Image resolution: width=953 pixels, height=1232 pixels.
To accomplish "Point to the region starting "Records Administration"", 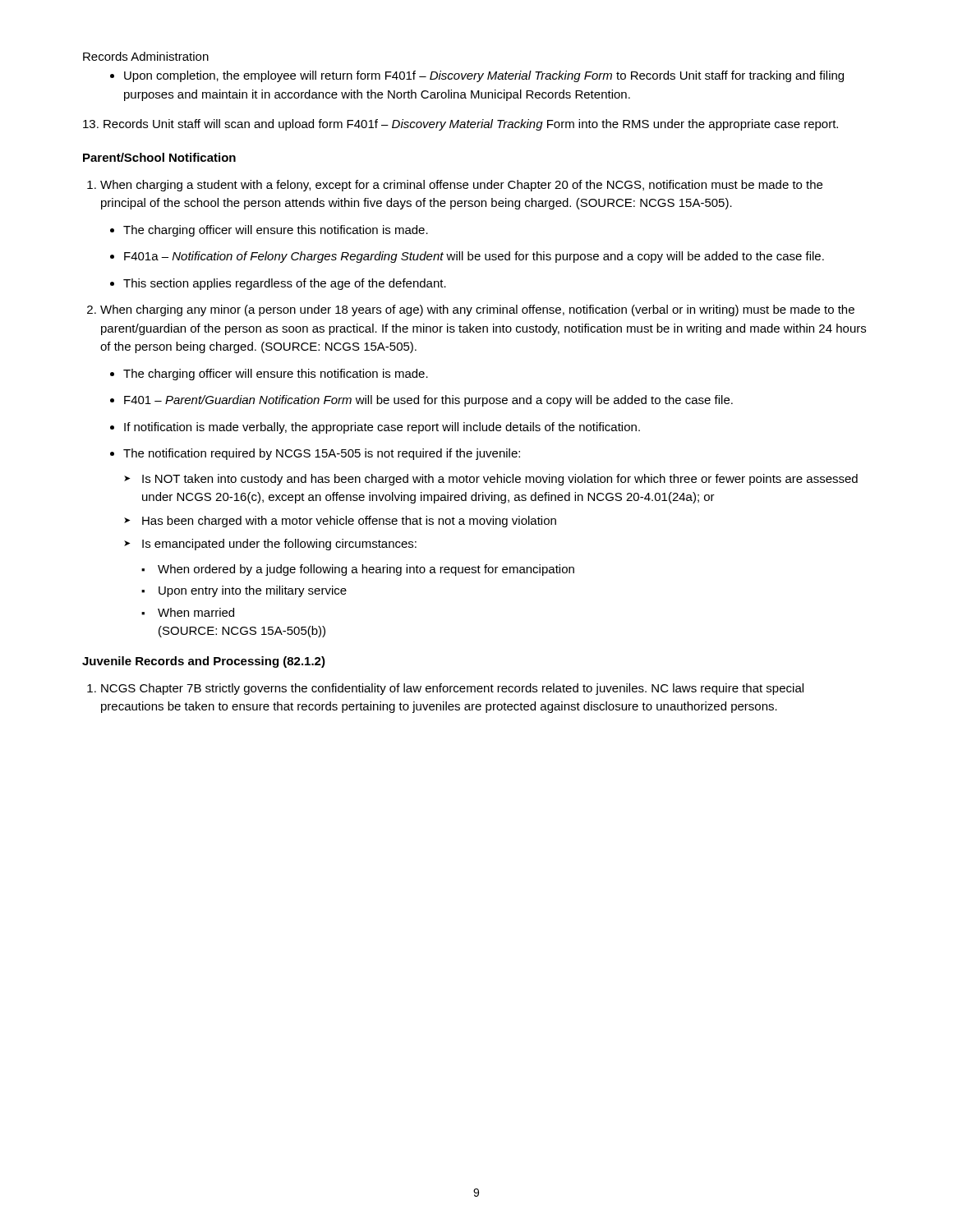I will [x=146, y=56].
